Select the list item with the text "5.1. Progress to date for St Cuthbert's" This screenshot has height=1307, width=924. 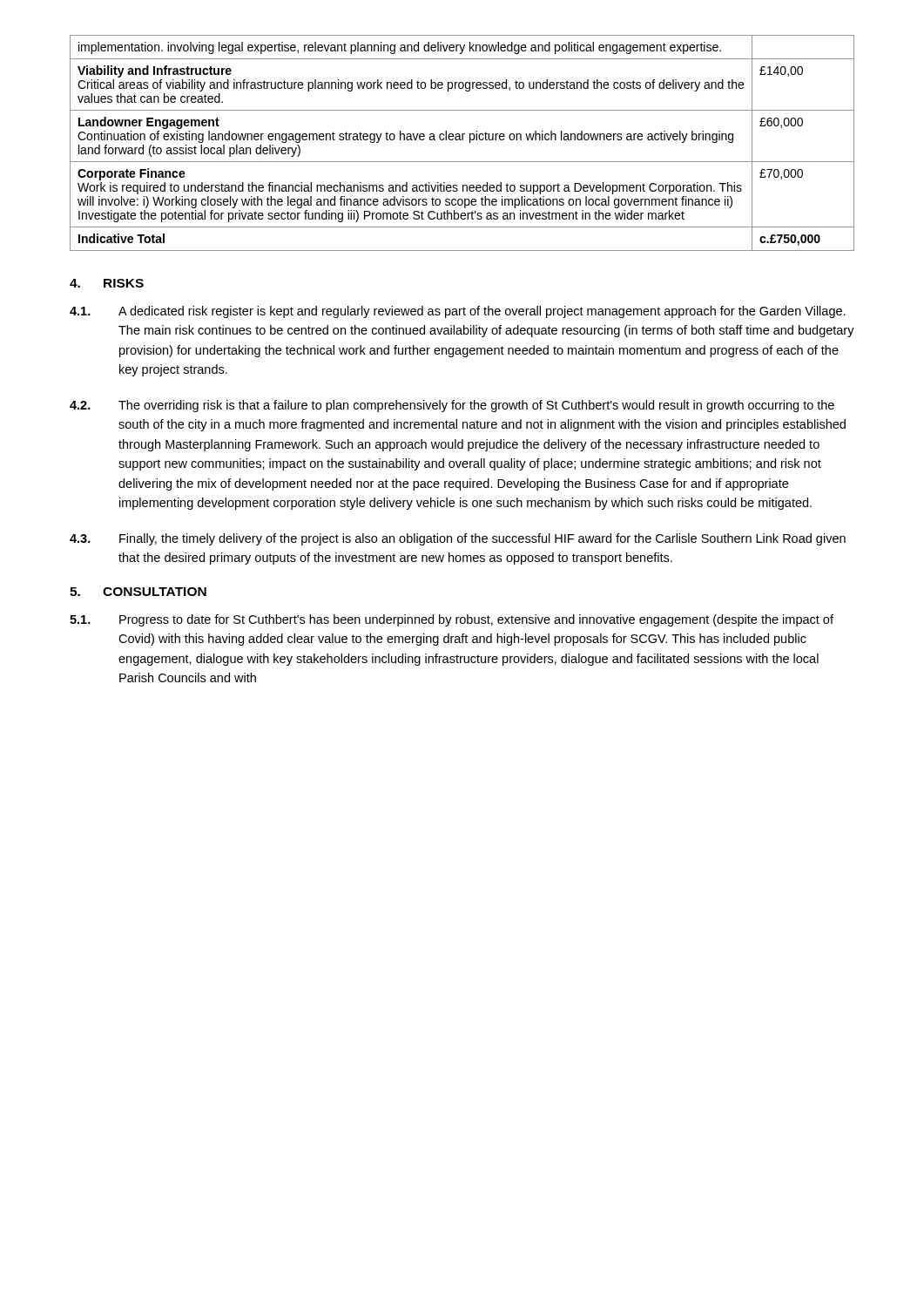[462, 649]
